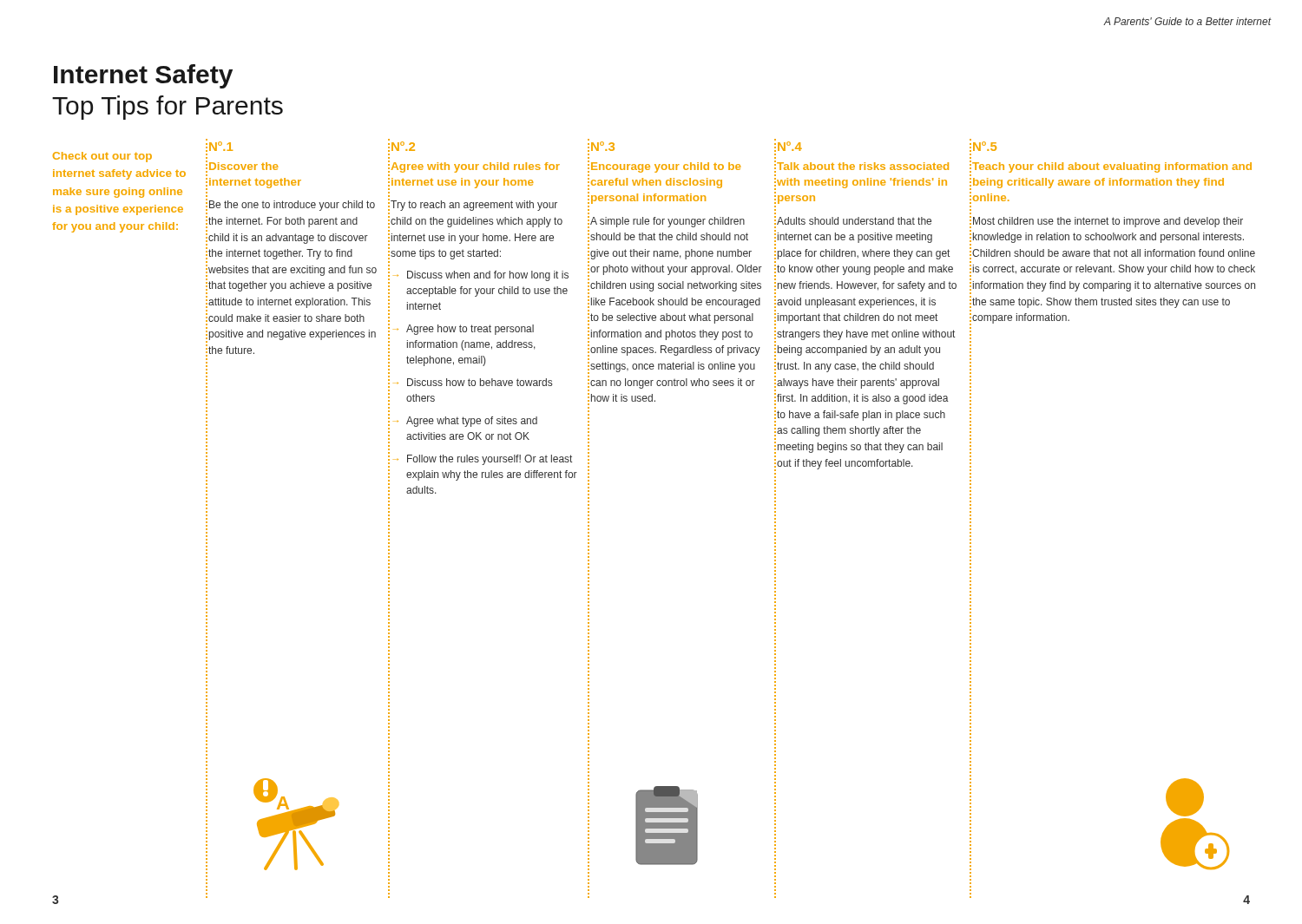Select the section header containing "Agree with your"
Screen dimensions: 924x1302
[x=475, y=174]
